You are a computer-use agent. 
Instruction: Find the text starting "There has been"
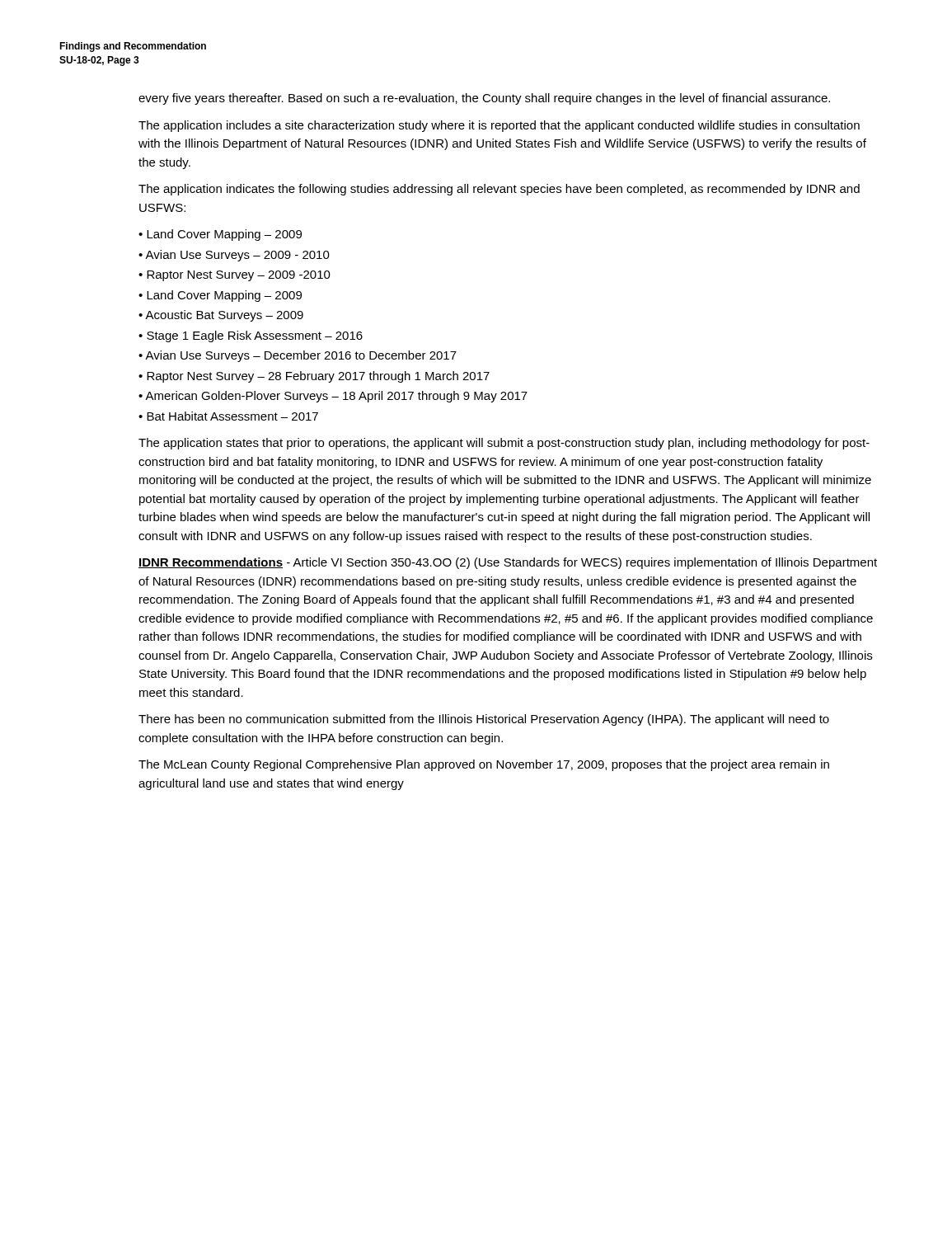[484, 728]
